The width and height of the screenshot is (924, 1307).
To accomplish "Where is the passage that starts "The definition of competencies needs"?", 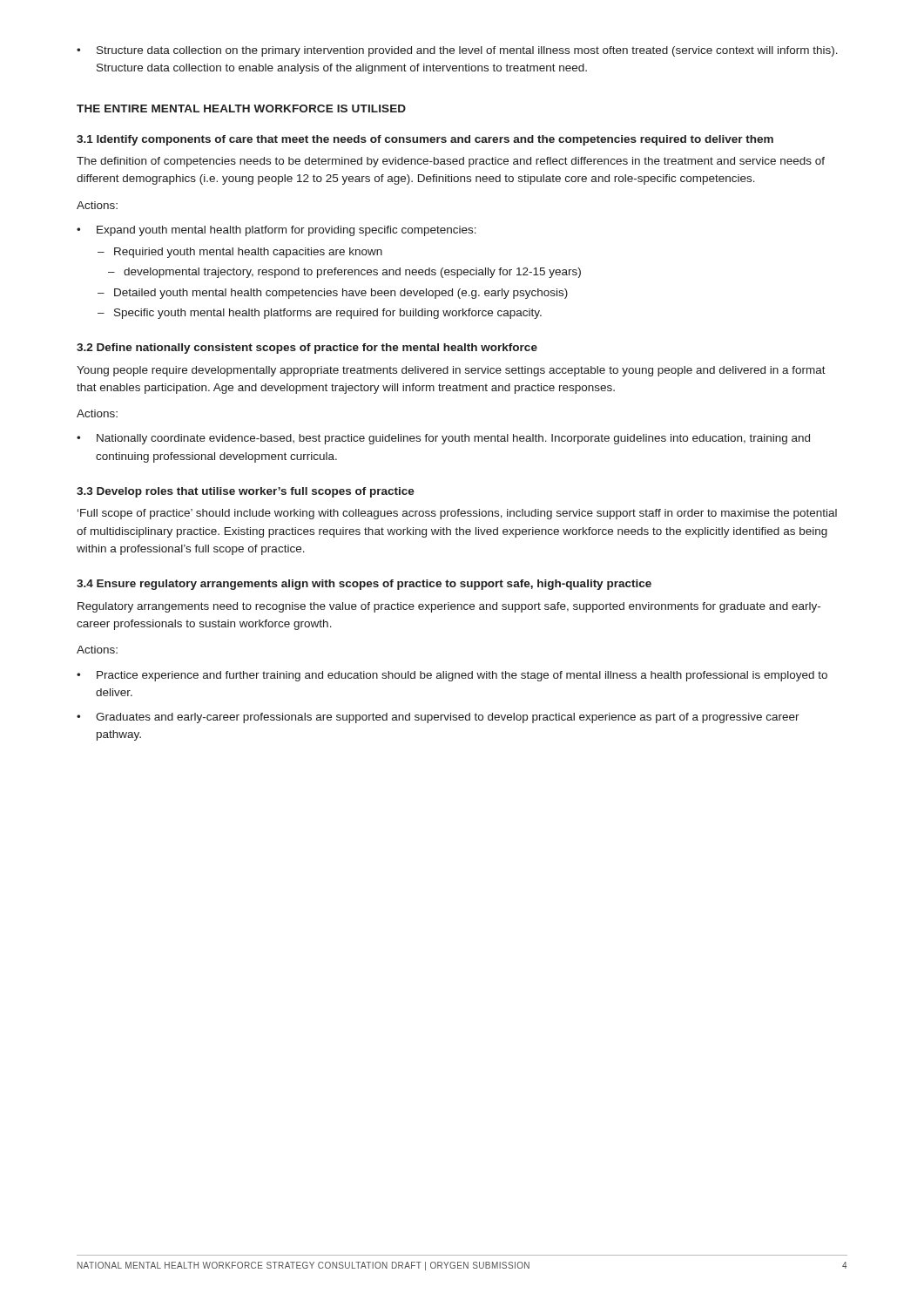I will pos(451,170).
